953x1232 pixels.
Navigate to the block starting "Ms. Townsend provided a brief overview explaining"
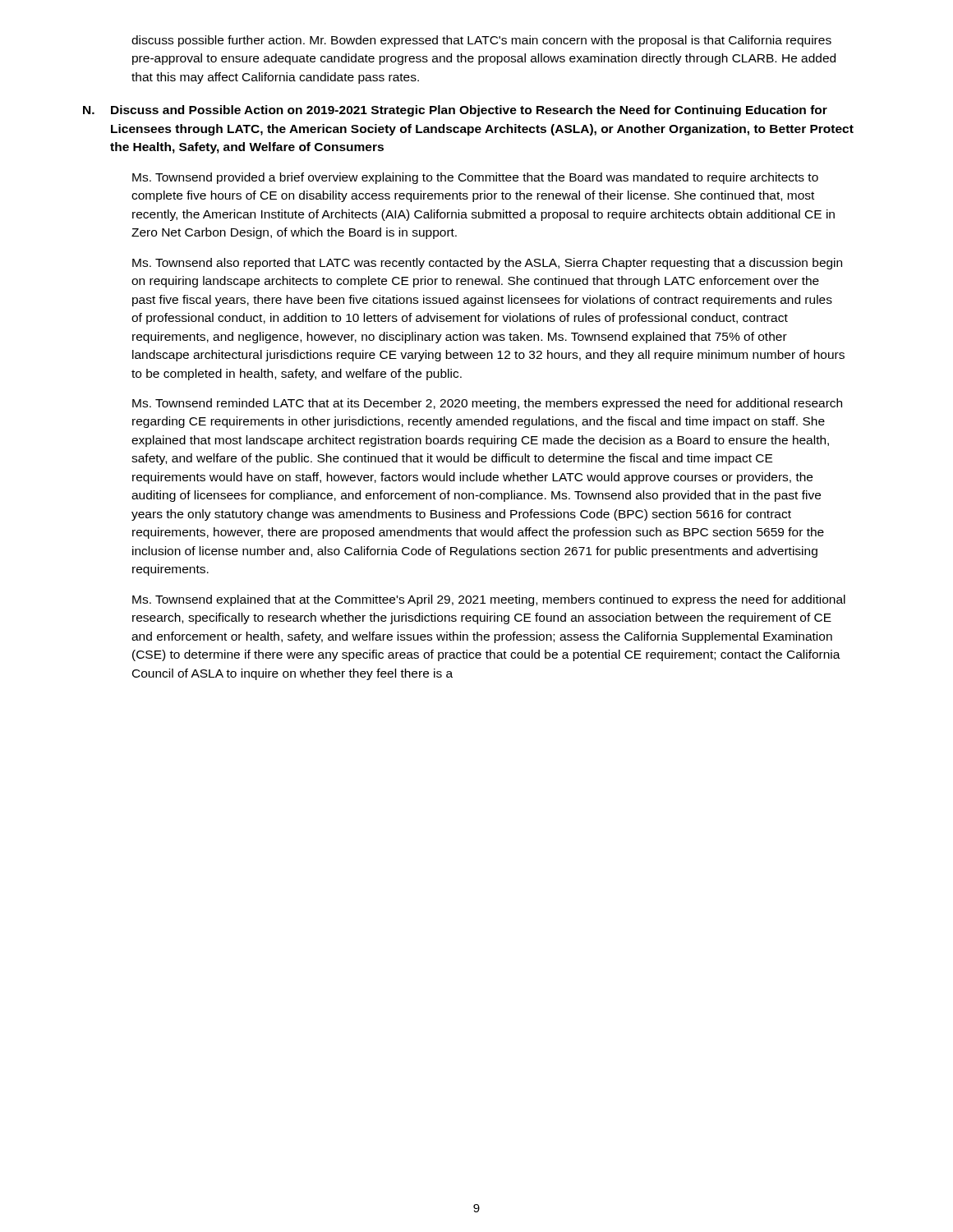click(x=483, y=205)
